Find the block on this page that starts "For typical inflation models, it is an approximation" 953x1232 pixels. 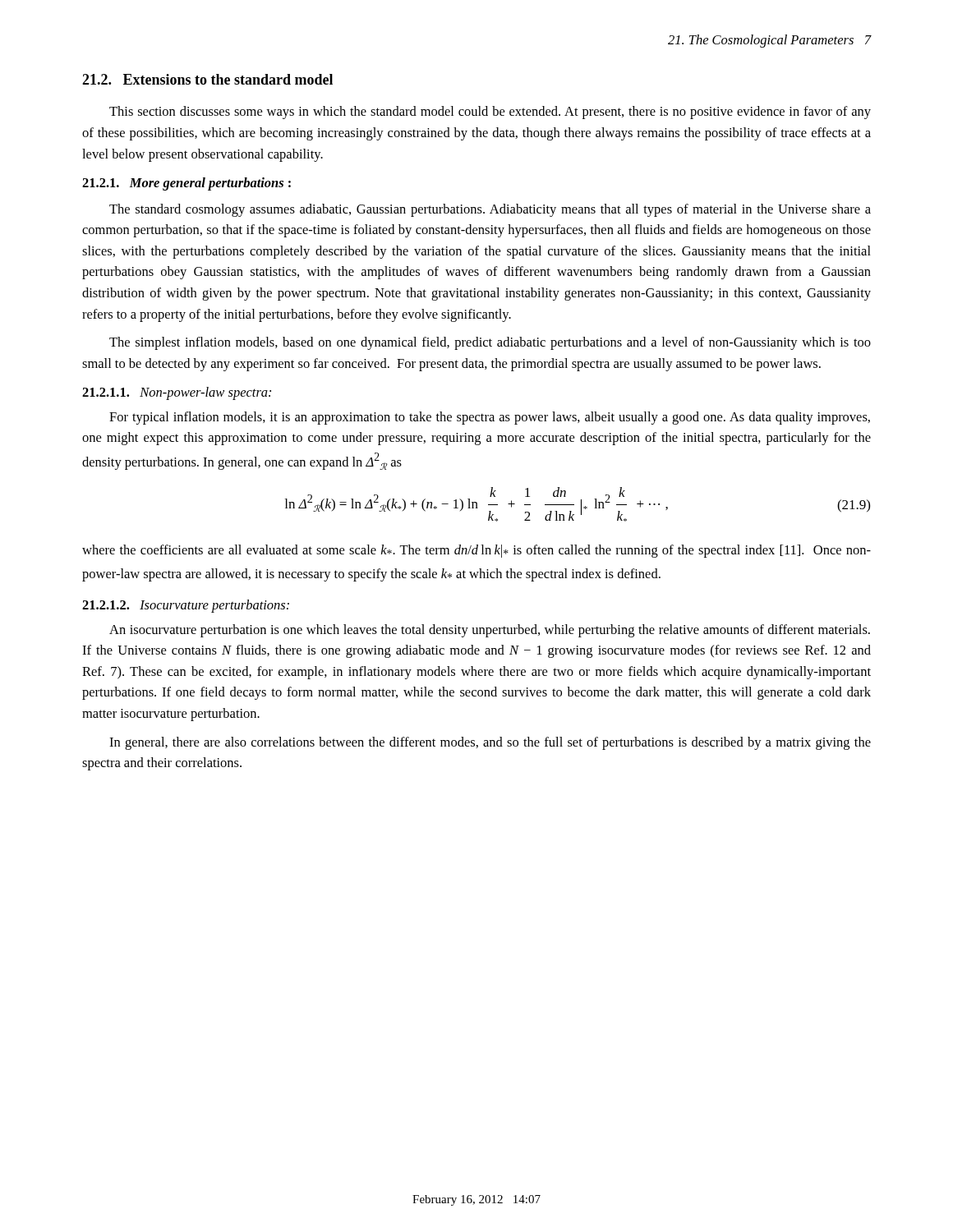(476, 440)
